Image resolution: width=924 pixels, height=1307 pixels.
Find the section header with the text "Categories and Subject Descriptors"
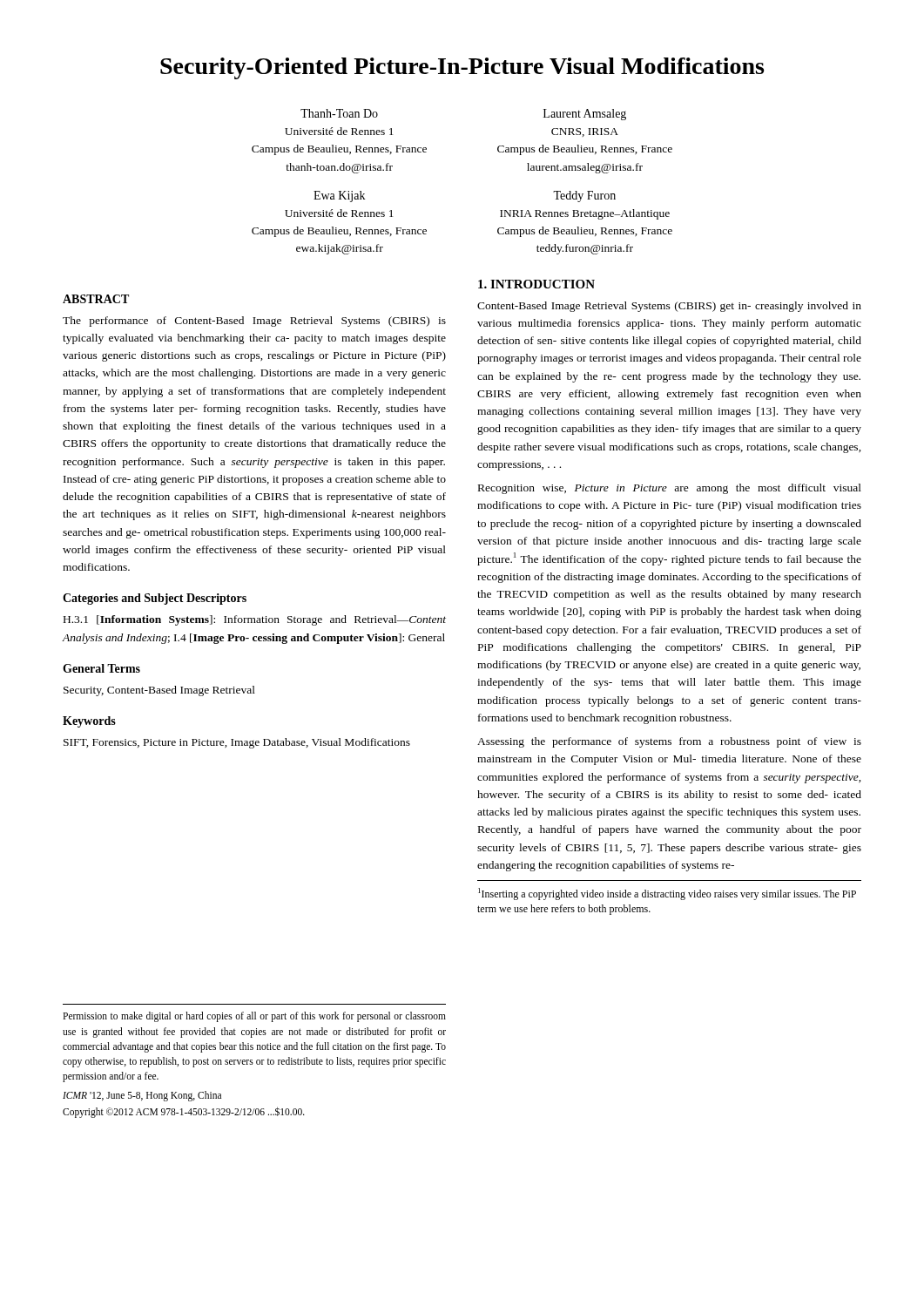155,598
